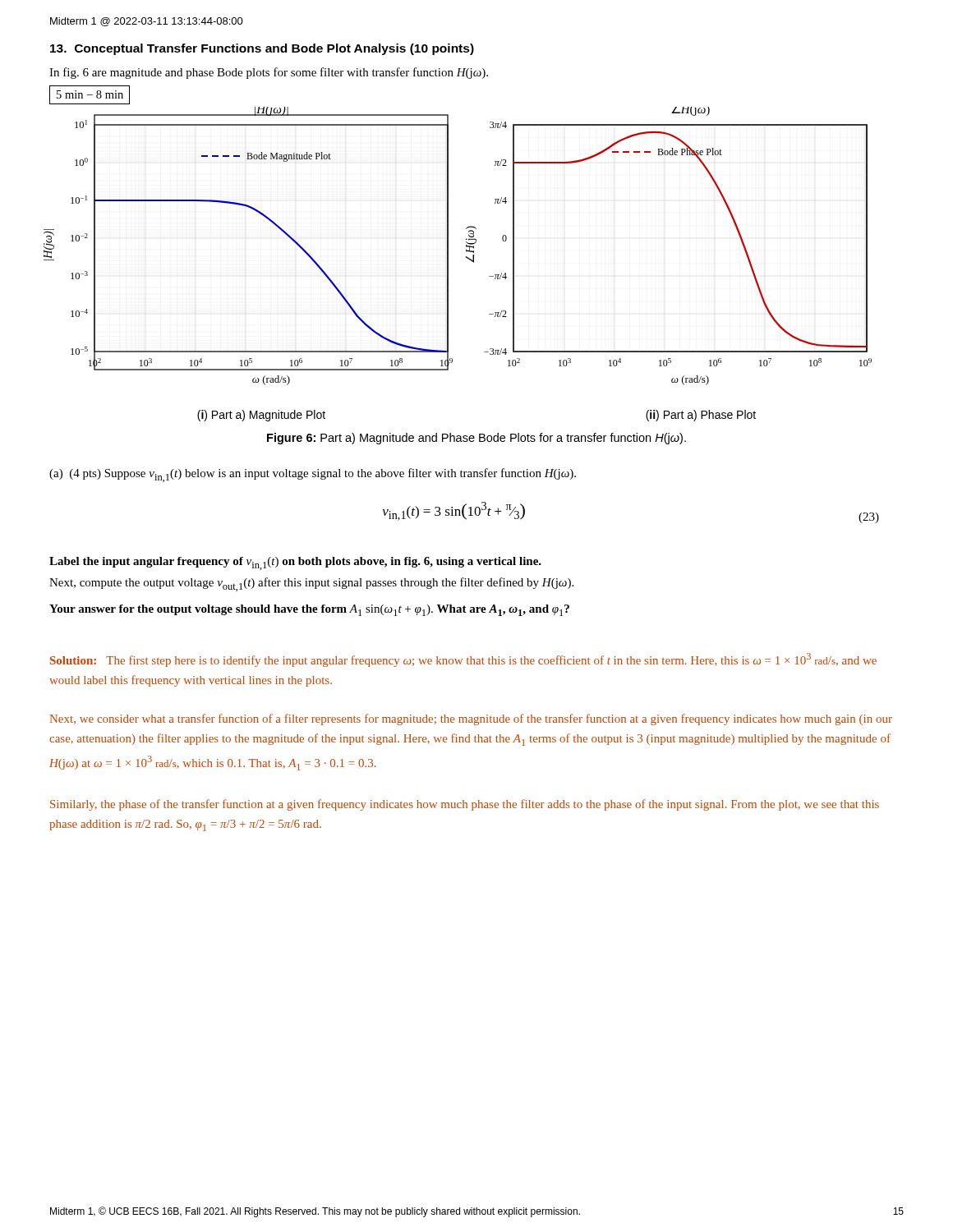Click on the text block starting "Figure 6: Part a) Magnitude and Phase"

click(476, 438)
